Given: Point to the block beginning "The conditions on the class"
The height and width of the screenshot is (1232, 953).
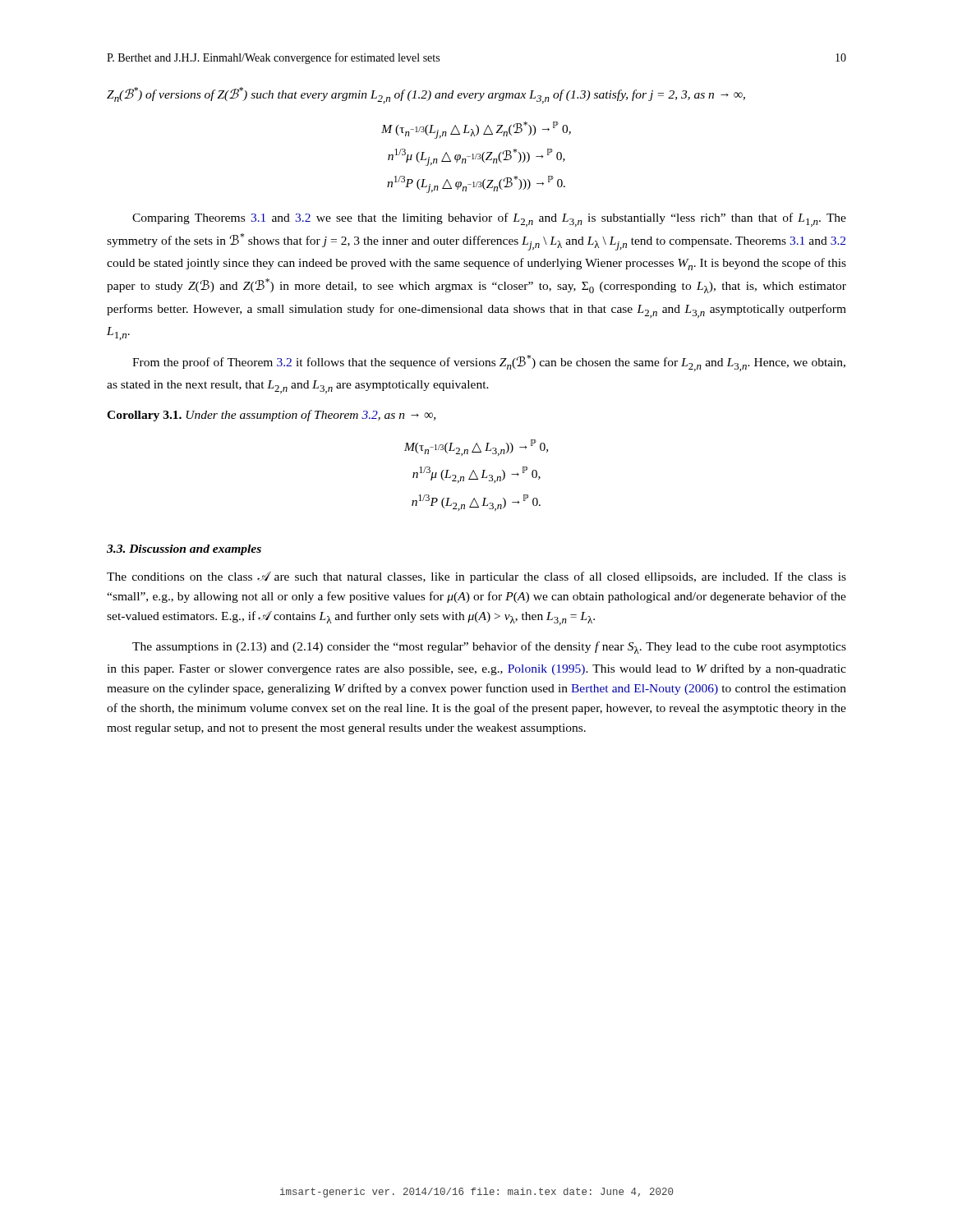Looking at the screenshot, I should (476, 597).
